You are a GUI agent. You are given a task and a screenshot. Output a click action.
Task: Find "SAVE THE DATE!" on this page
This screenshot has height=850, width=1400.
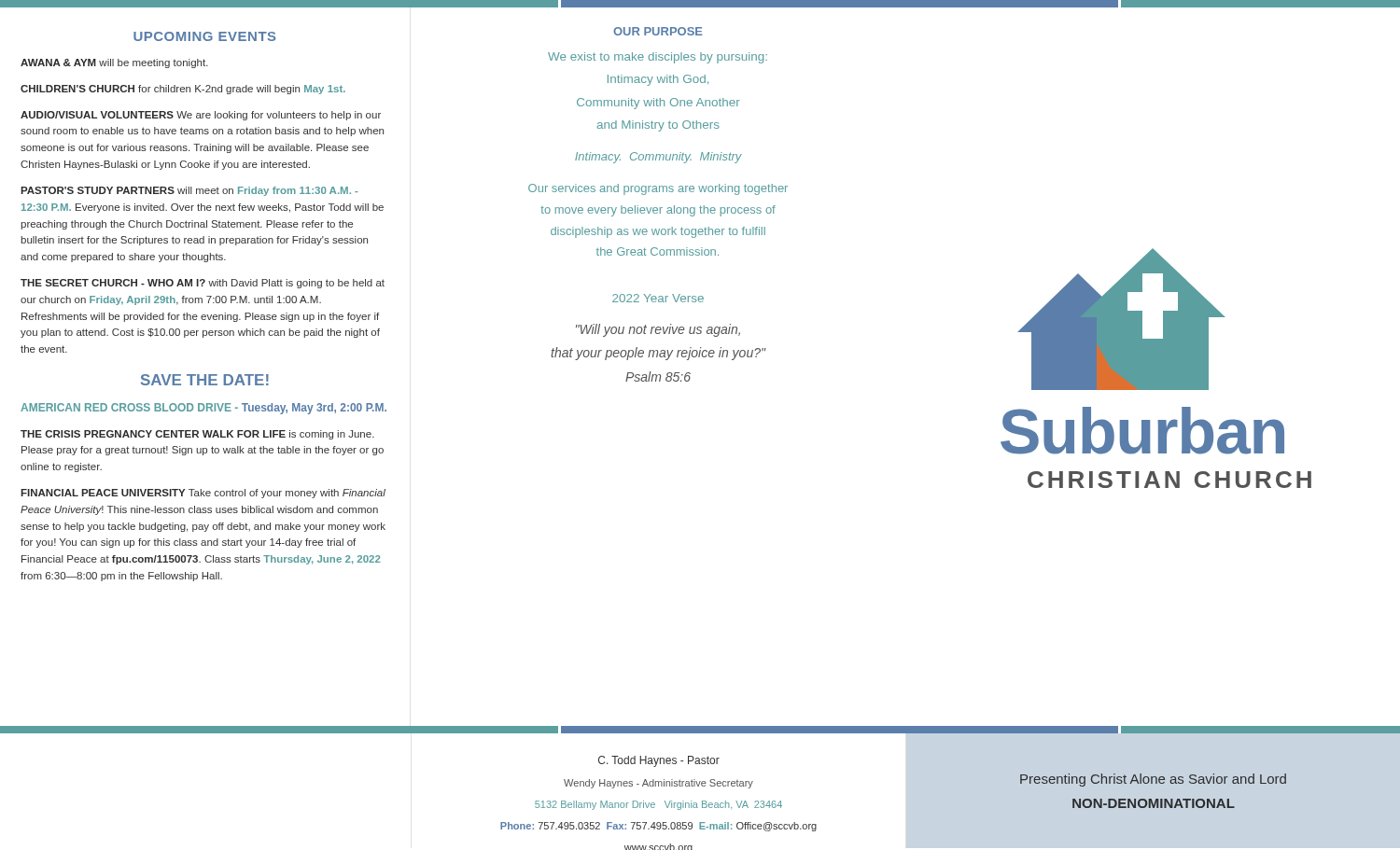tap(205, 381)
